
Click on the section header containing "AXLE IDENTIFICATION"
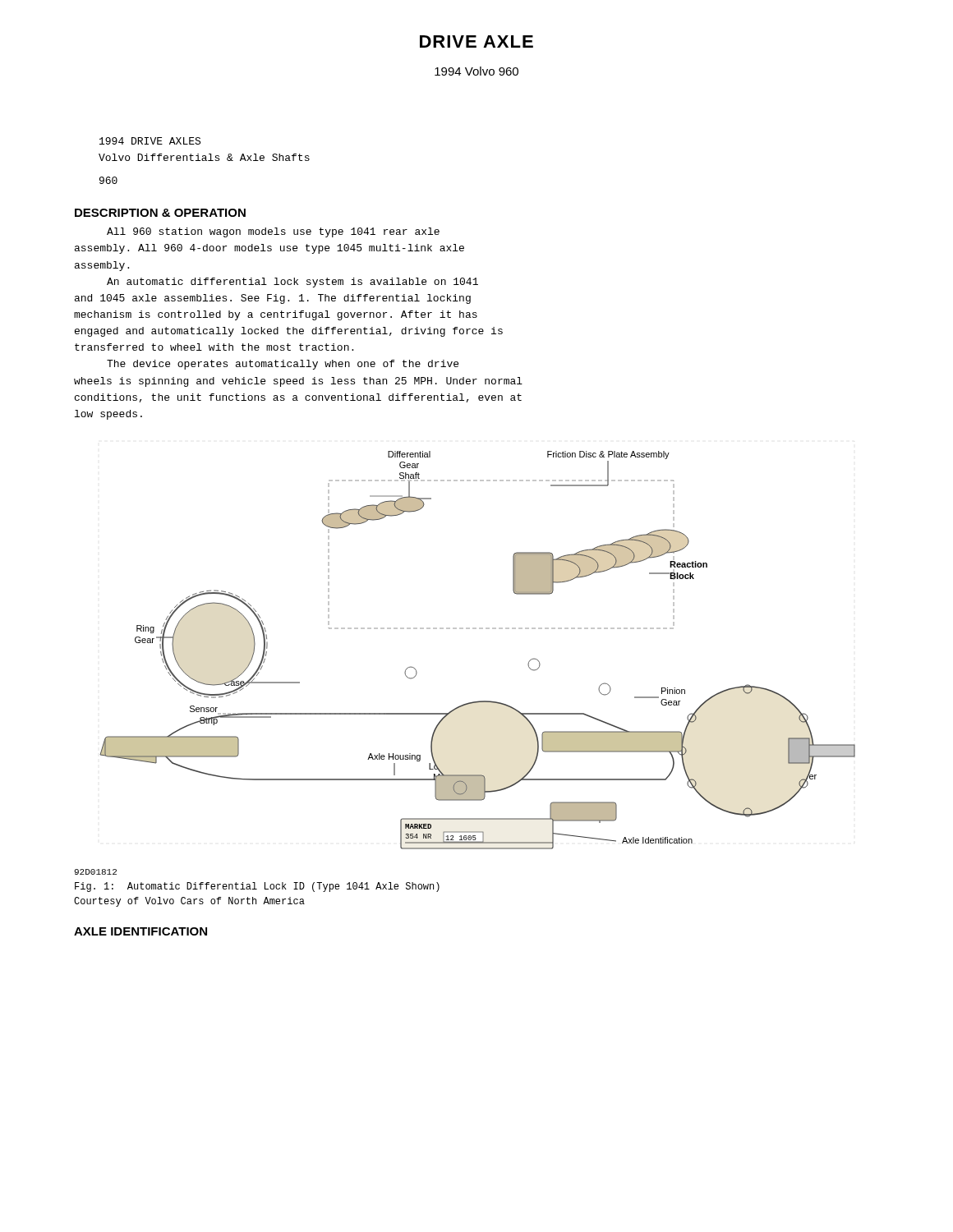tap(141, 931)
